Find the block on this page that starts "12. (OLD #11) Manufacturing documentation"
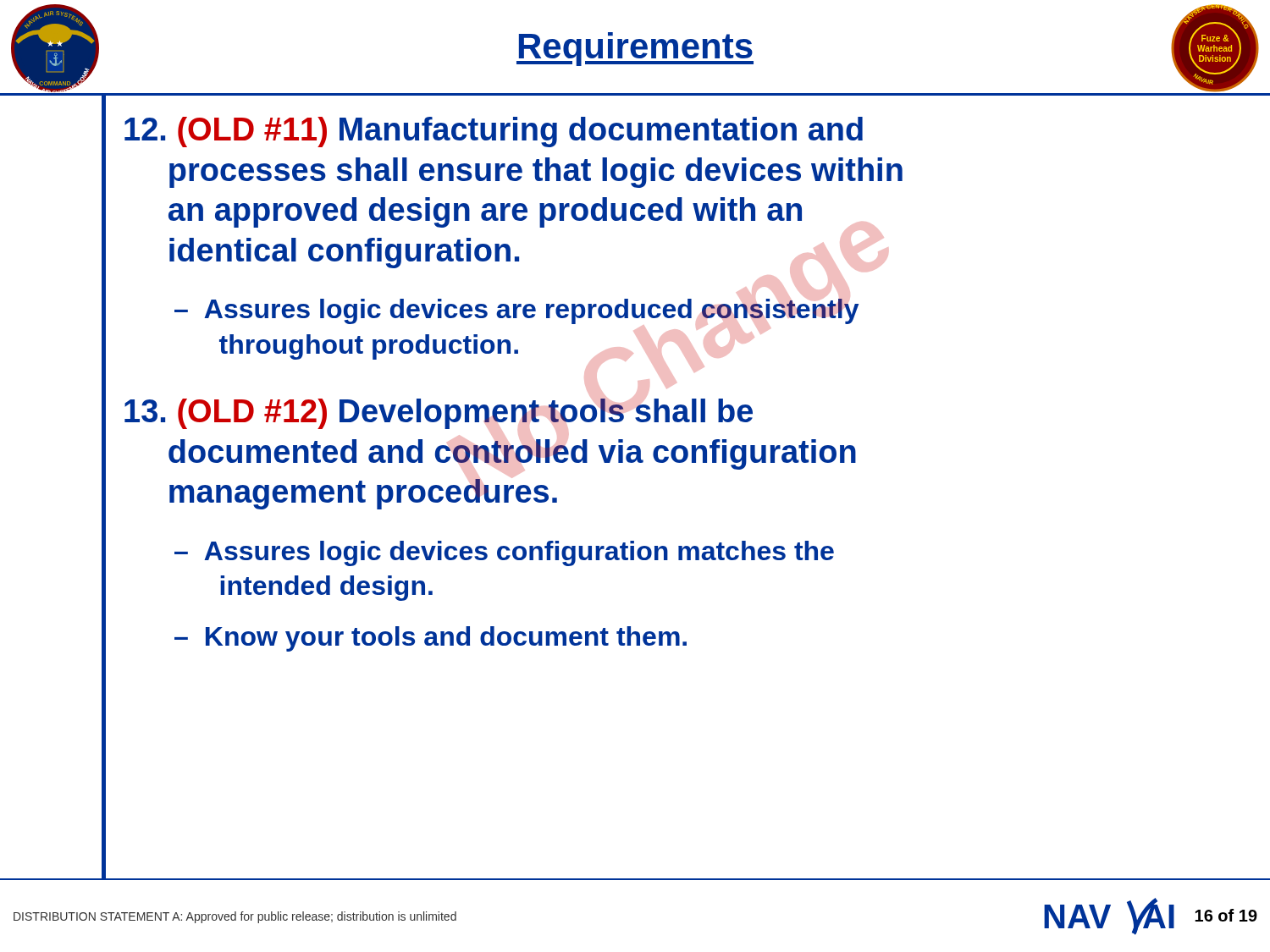This screenshot has width=1270, height=952. 679,190
